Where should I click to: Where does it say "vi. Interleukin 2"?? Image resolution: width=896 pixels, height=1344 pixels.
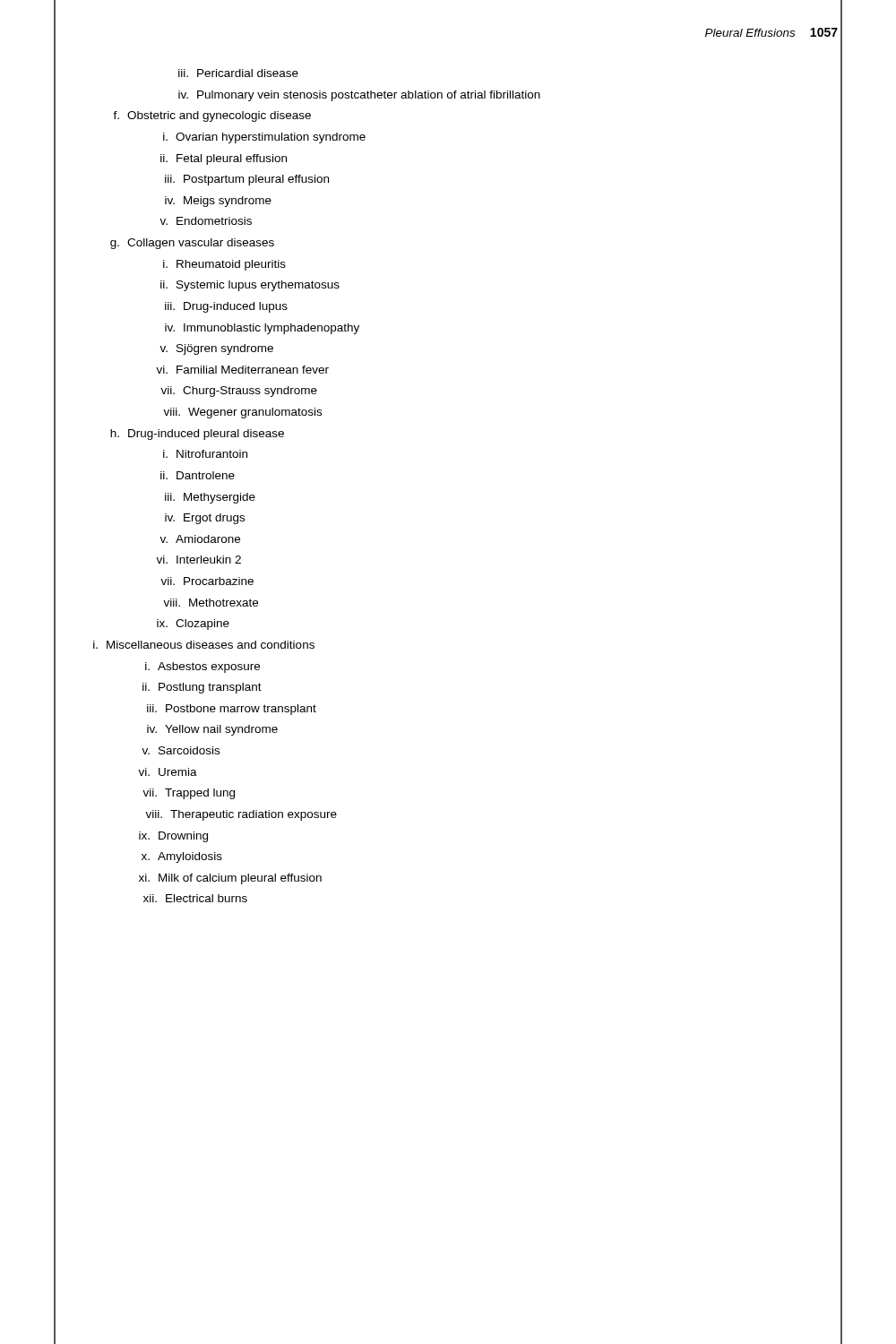[x=192, y=560]
